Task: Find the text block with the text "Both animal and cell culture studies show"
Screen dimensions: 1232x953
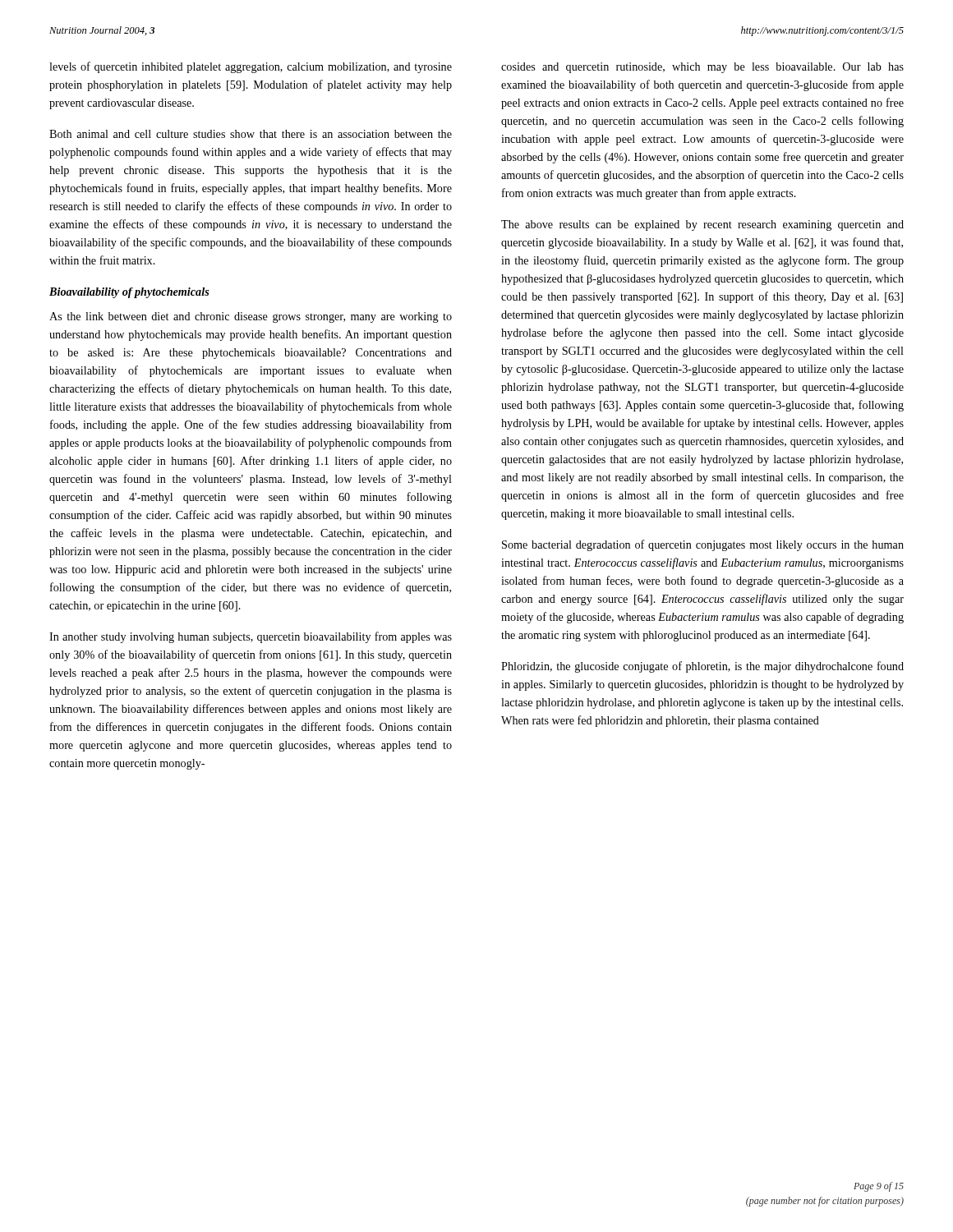Action: coord(251,197)
